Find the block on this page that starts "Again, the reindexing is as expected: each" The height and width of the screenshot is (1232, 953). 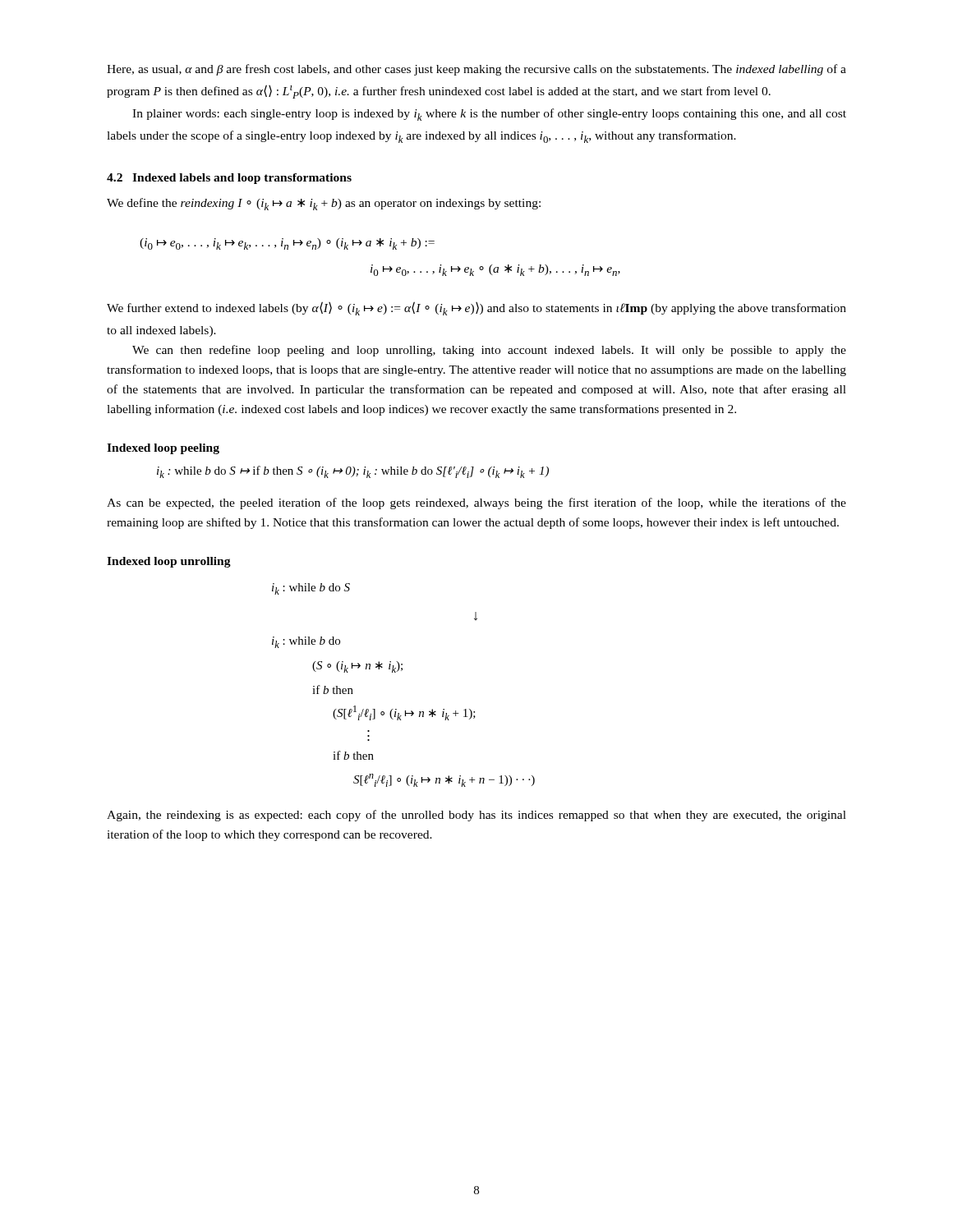tap(476, 824)
